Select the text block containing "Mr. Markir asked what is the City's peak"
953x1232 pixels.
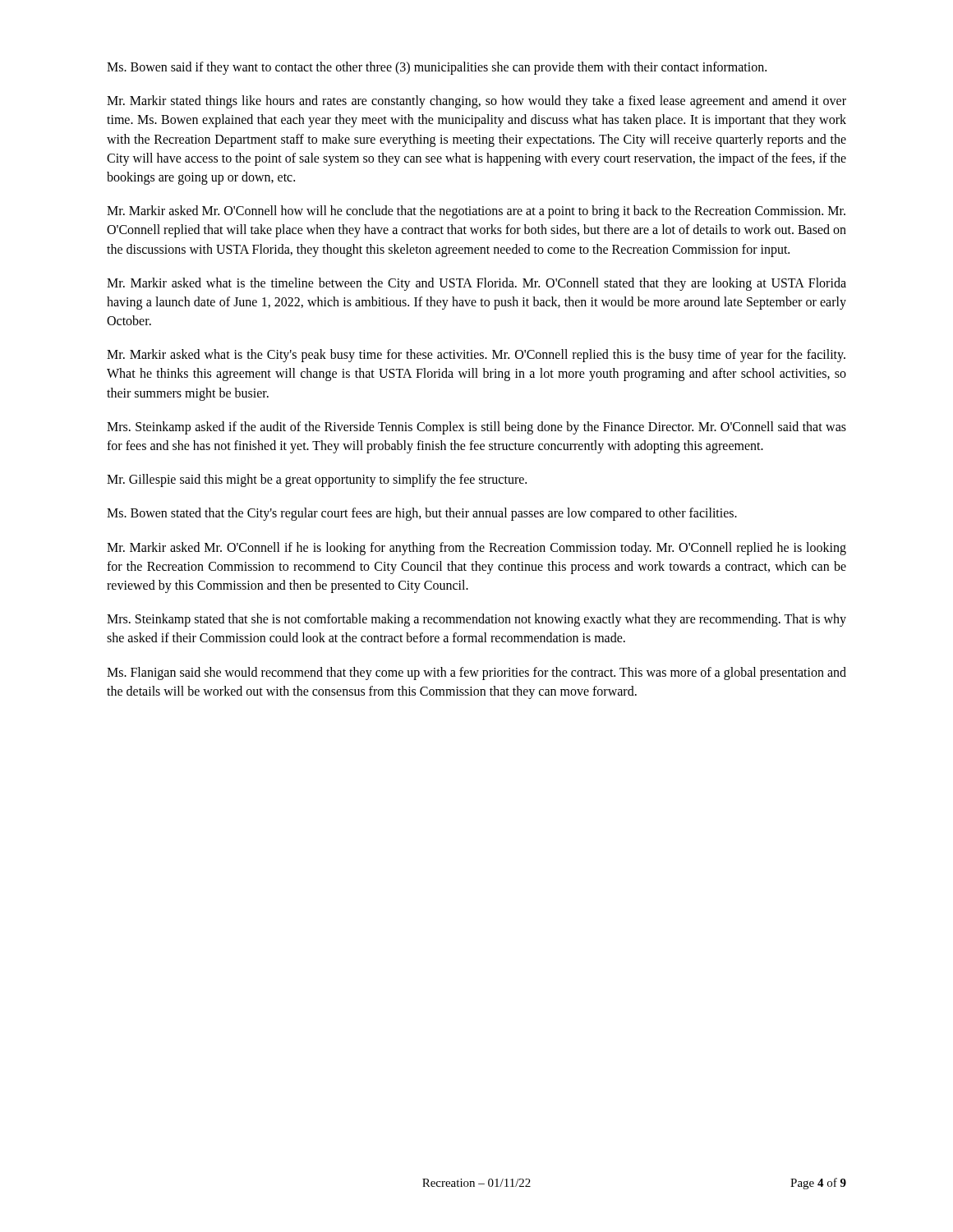point(476,374)
